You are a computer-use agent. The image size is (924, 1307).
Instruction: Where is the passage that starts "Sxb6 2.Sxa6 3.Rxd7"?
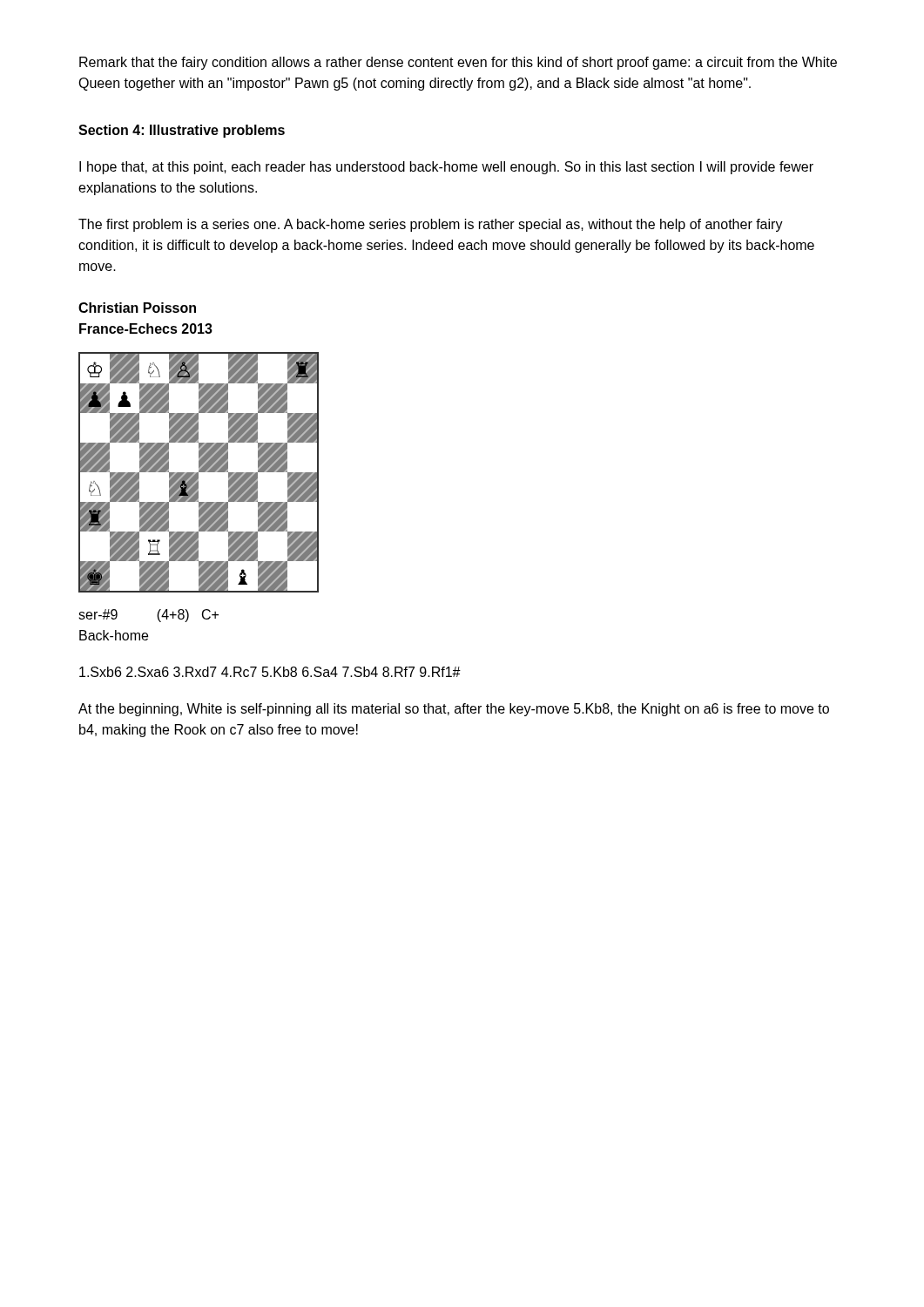tap(462, 673)
